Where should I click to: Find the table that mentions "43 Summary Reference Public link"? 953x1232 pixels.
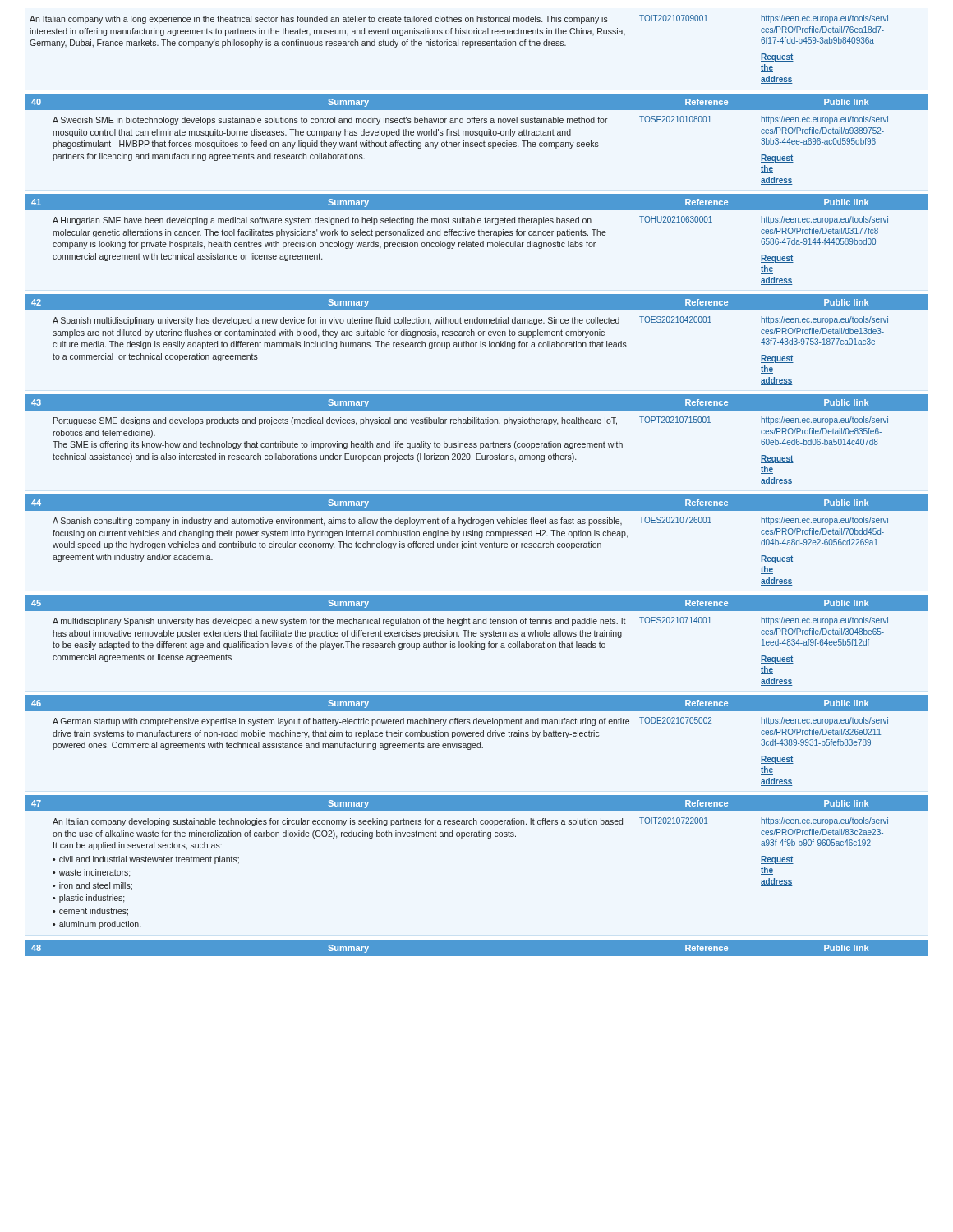click(476, 443)
